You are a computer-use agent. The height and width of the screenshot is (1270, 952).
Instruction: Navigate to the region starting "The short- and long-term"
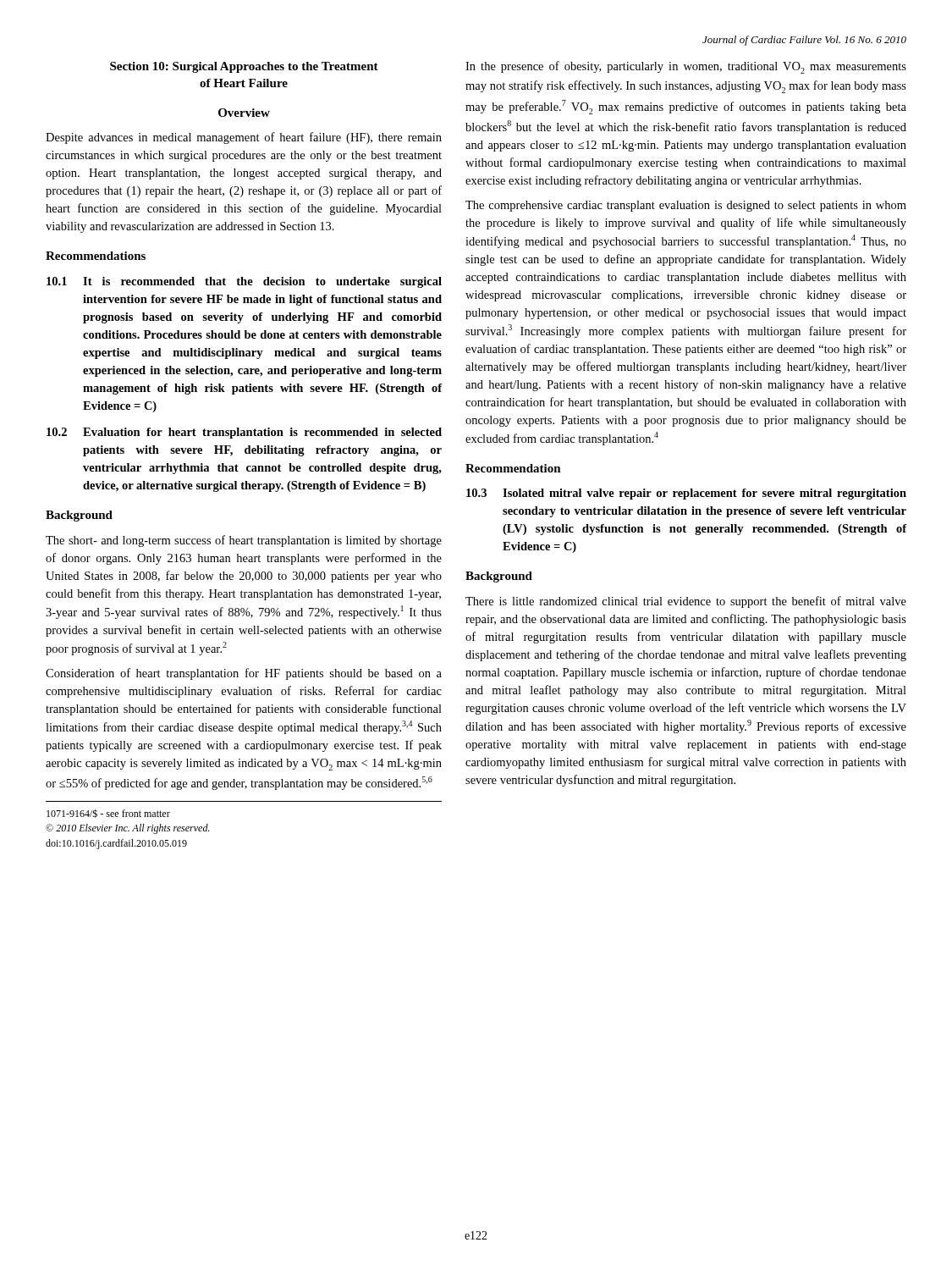[244, 662]
